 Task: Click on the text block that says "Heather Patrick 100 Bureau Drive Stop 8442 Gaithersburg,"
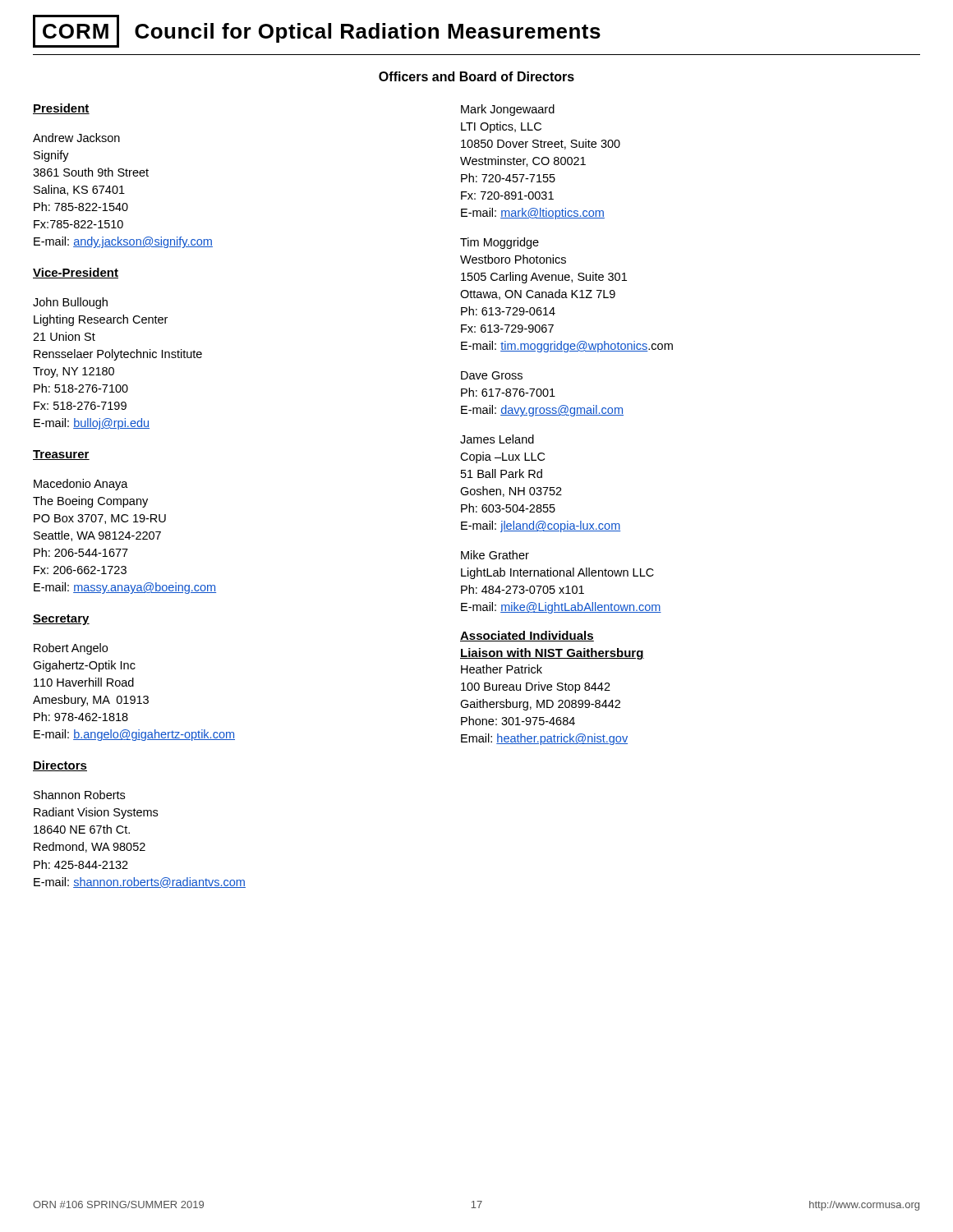544,704
